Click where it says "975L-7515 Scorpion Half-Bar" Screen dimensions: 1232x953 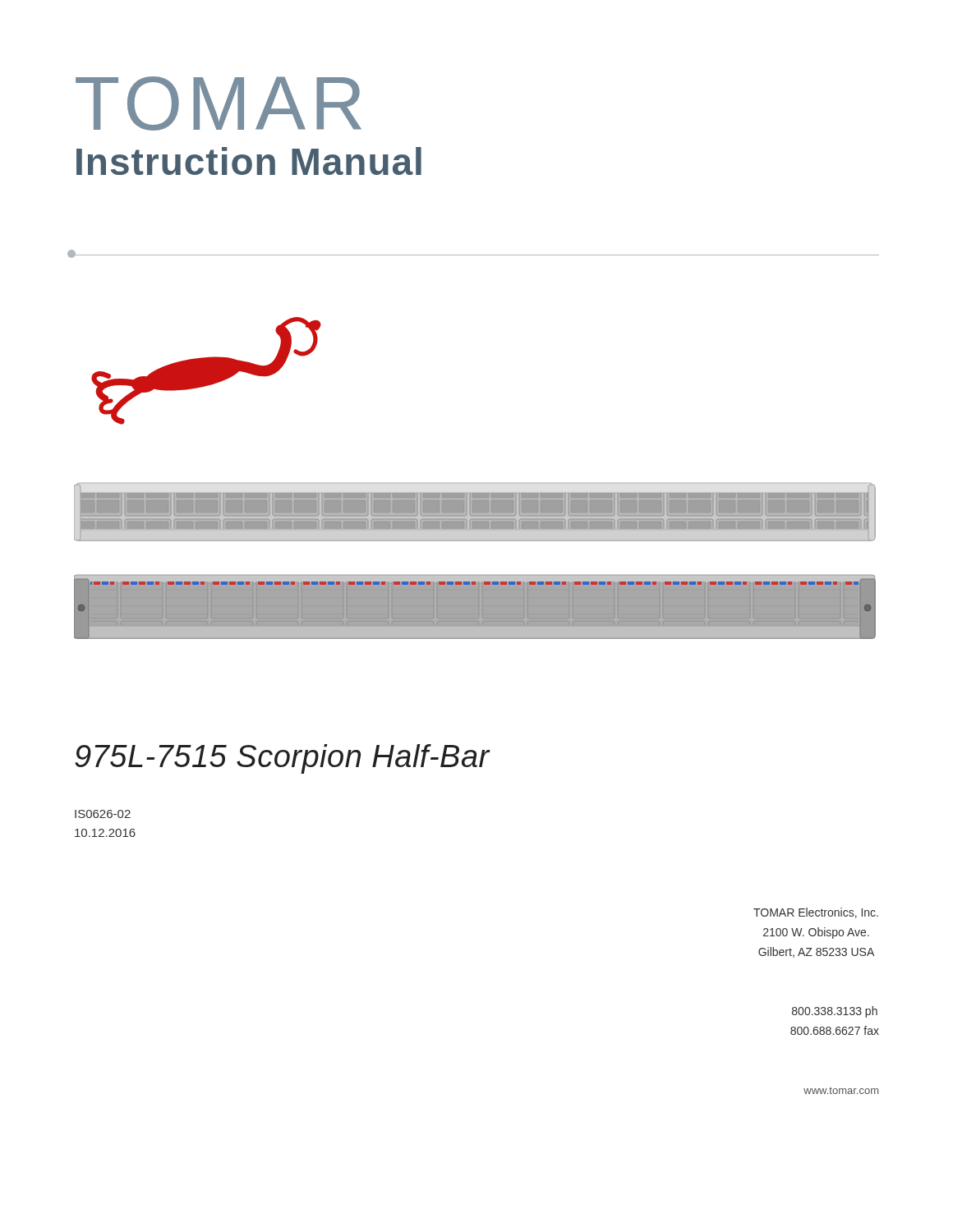pyautogui.click(x=282, y=756)
